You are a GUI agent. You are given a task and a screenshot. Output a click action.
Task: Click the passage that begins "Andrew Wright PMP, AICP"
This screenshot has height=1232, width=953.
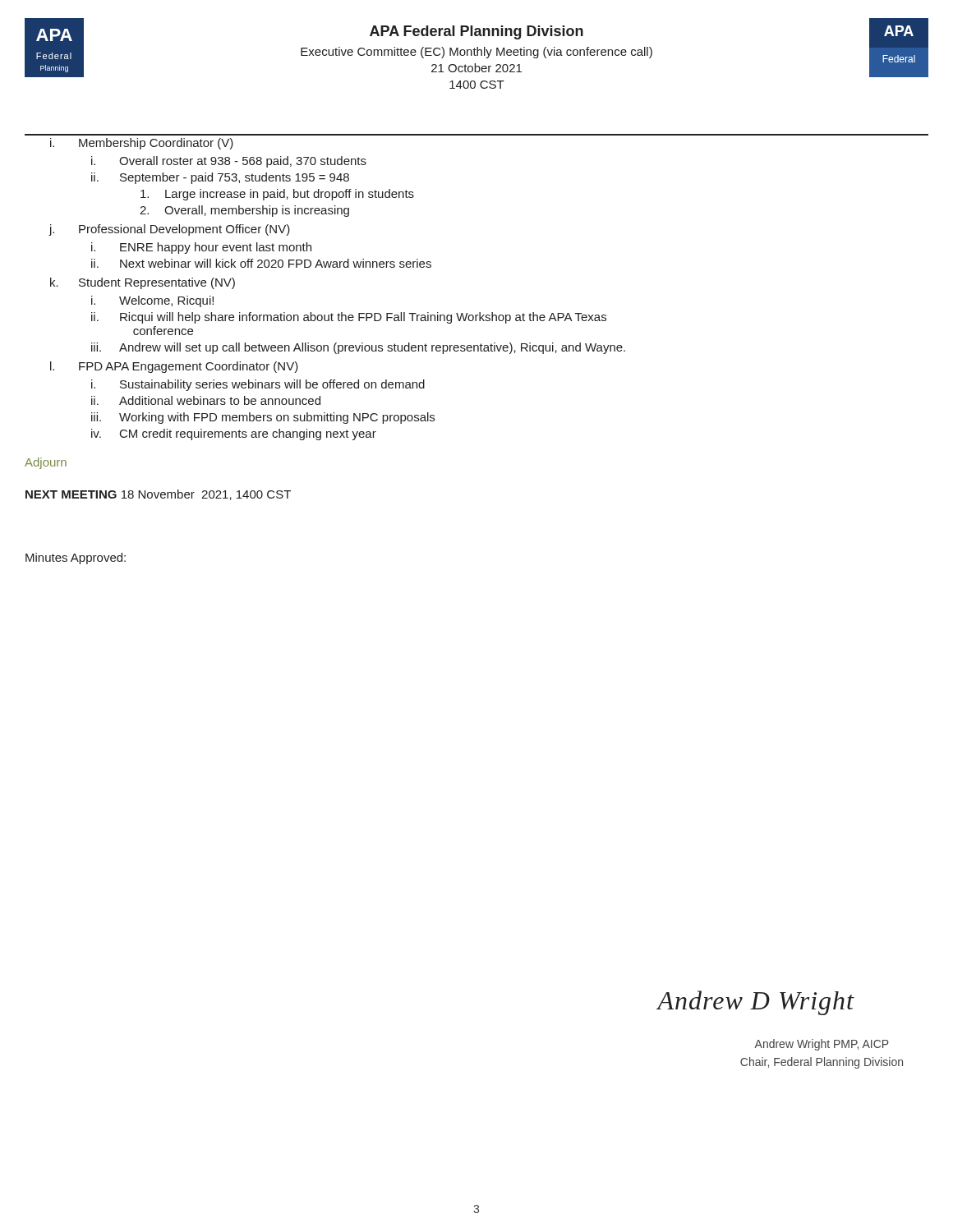(x=822, y=1053)
